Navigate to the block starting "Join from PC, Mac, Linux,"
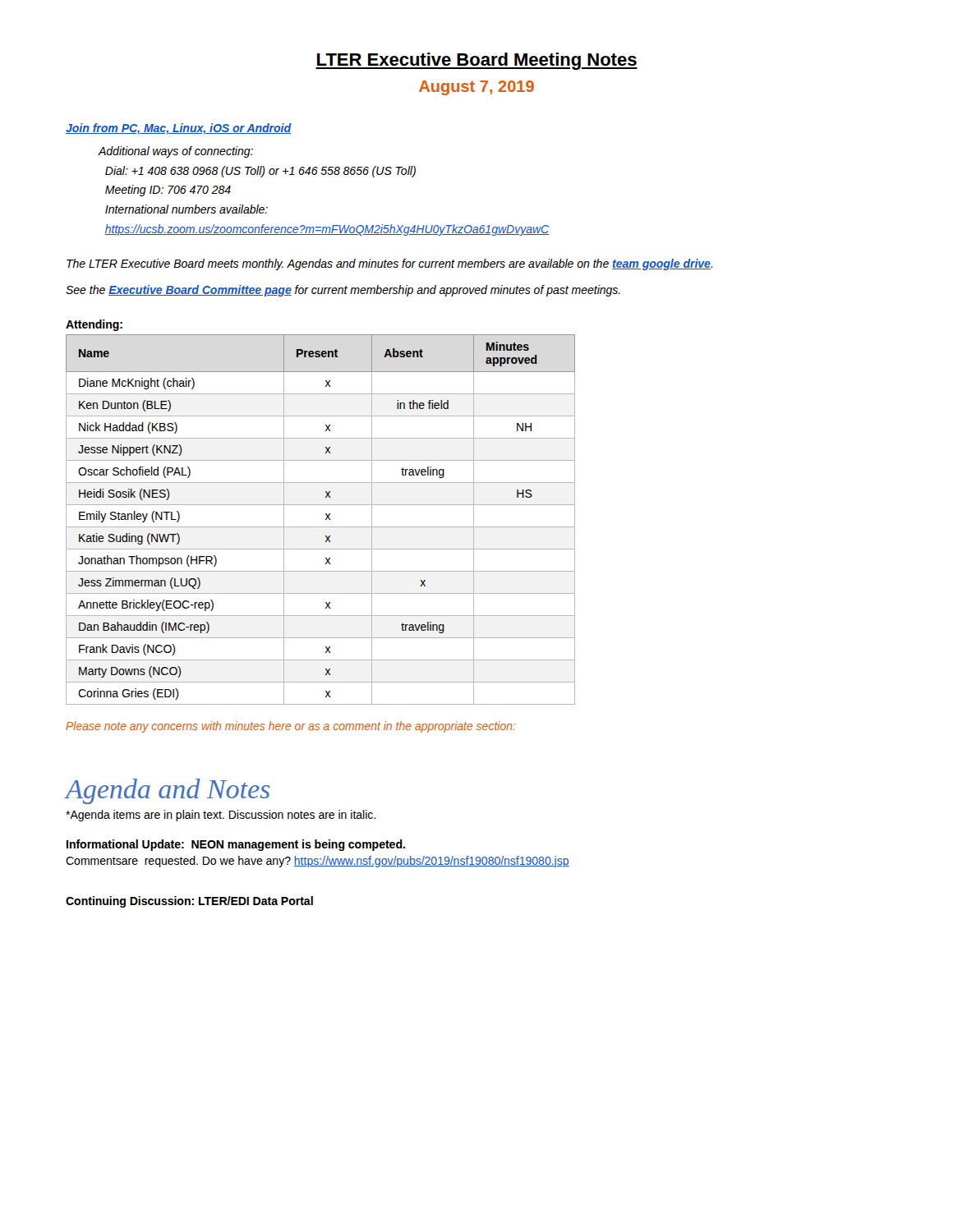 point(179,129)
